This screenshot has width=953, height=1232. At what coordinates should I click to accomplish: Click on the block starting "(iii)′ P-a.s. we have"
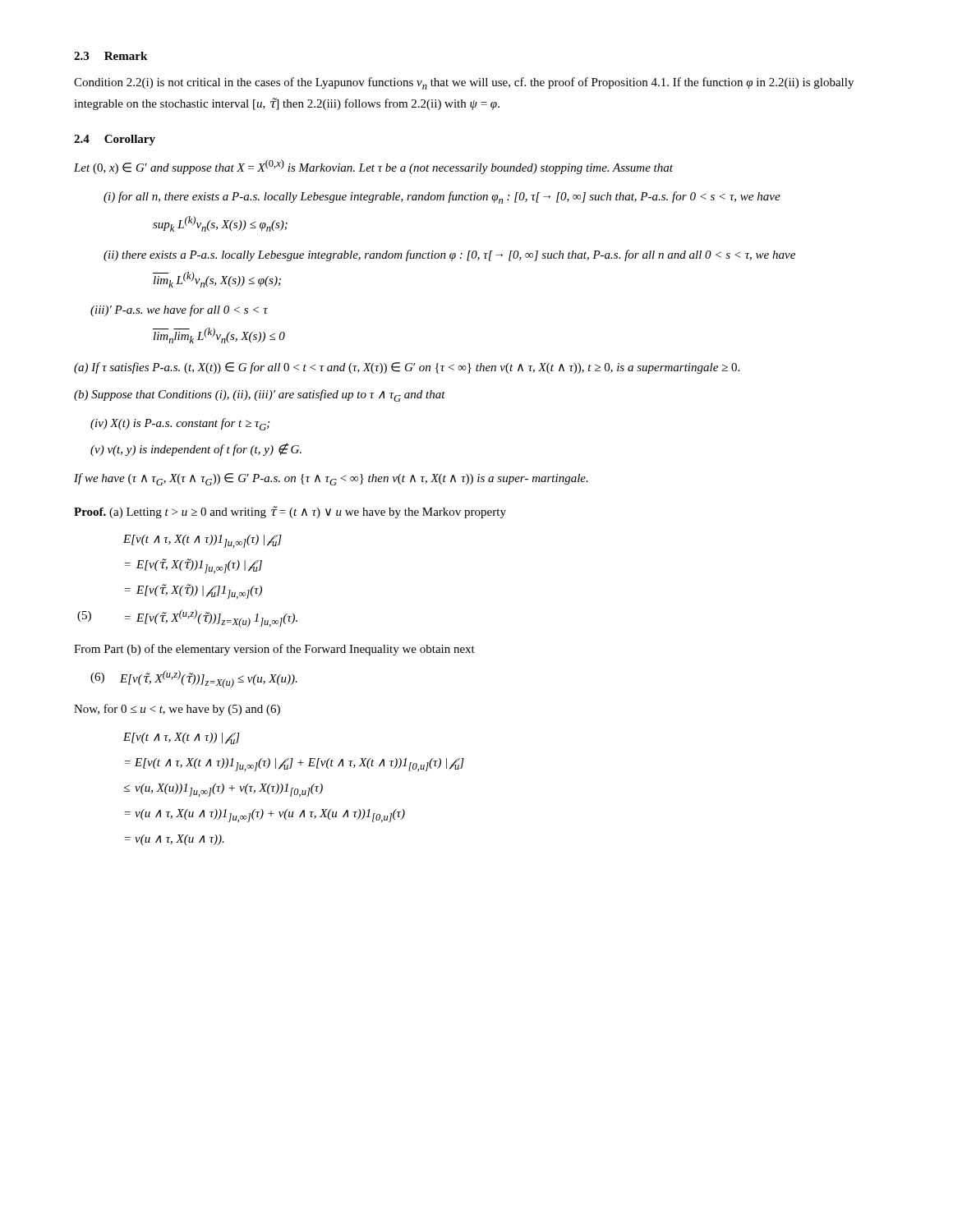(179, 310)
